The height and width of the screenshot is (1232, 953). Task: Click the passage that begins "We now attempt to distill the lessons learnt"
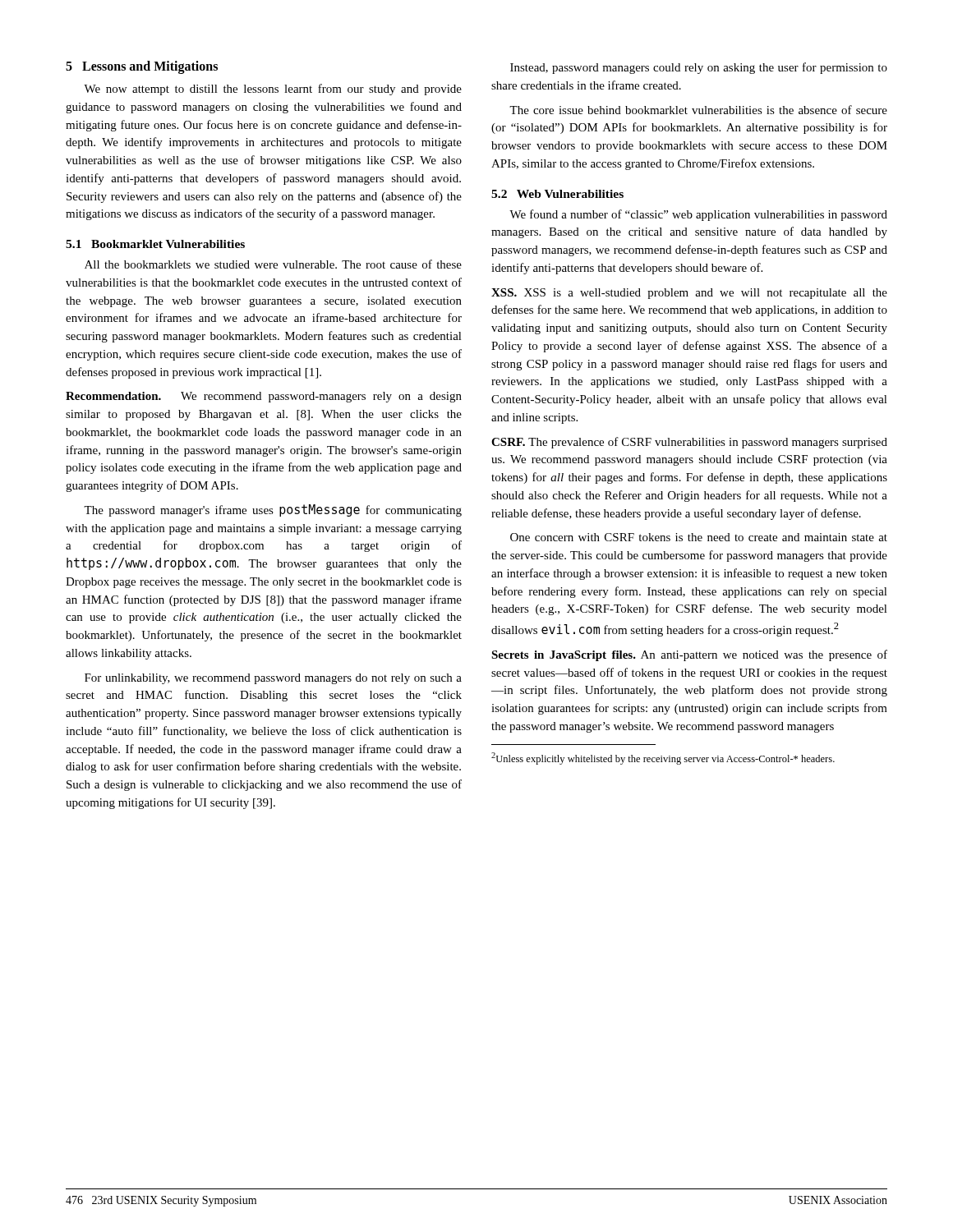point(264,152)
